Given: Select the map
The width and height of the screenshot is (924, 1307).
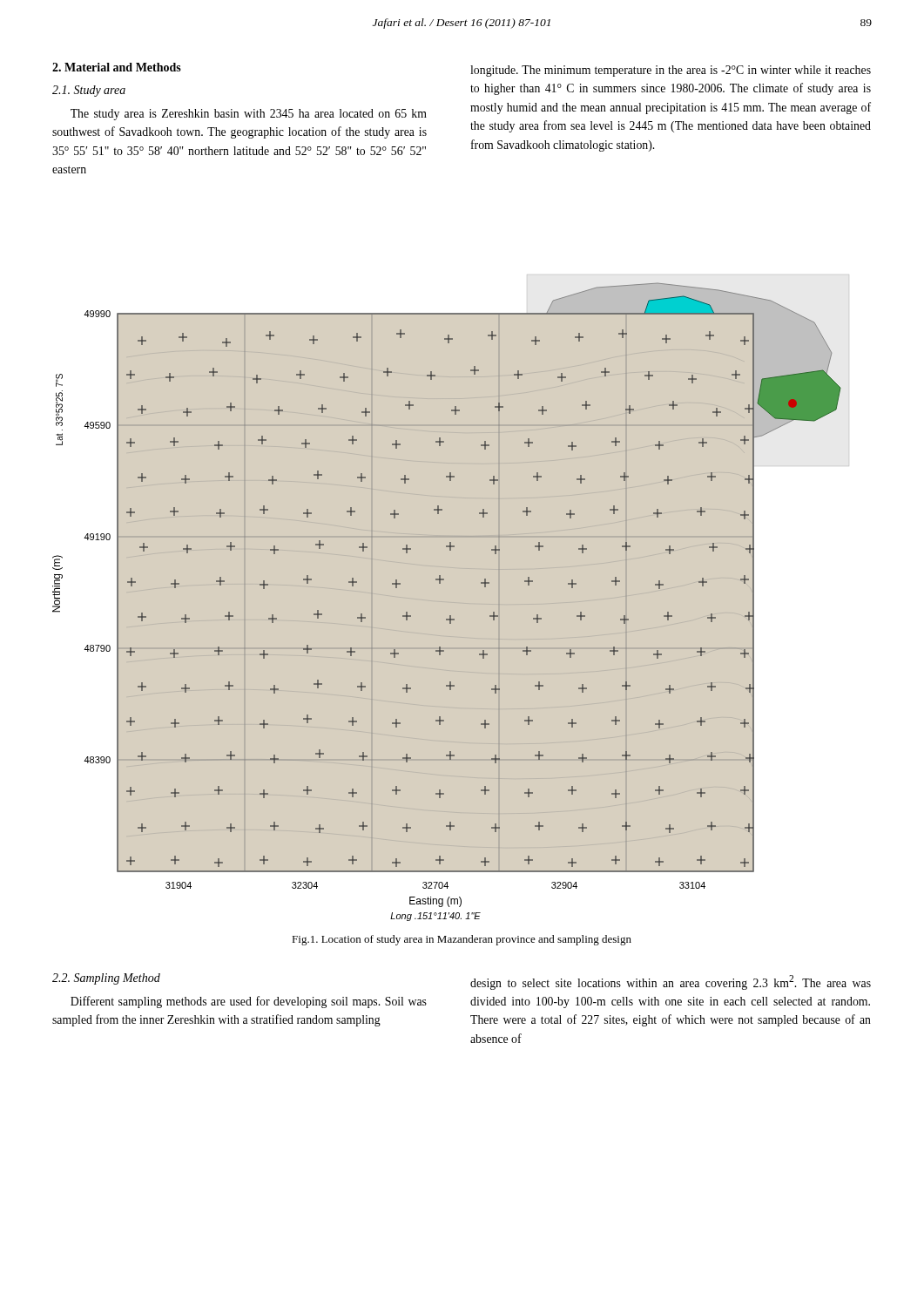Looking at the screenshot, I should 462,597.
